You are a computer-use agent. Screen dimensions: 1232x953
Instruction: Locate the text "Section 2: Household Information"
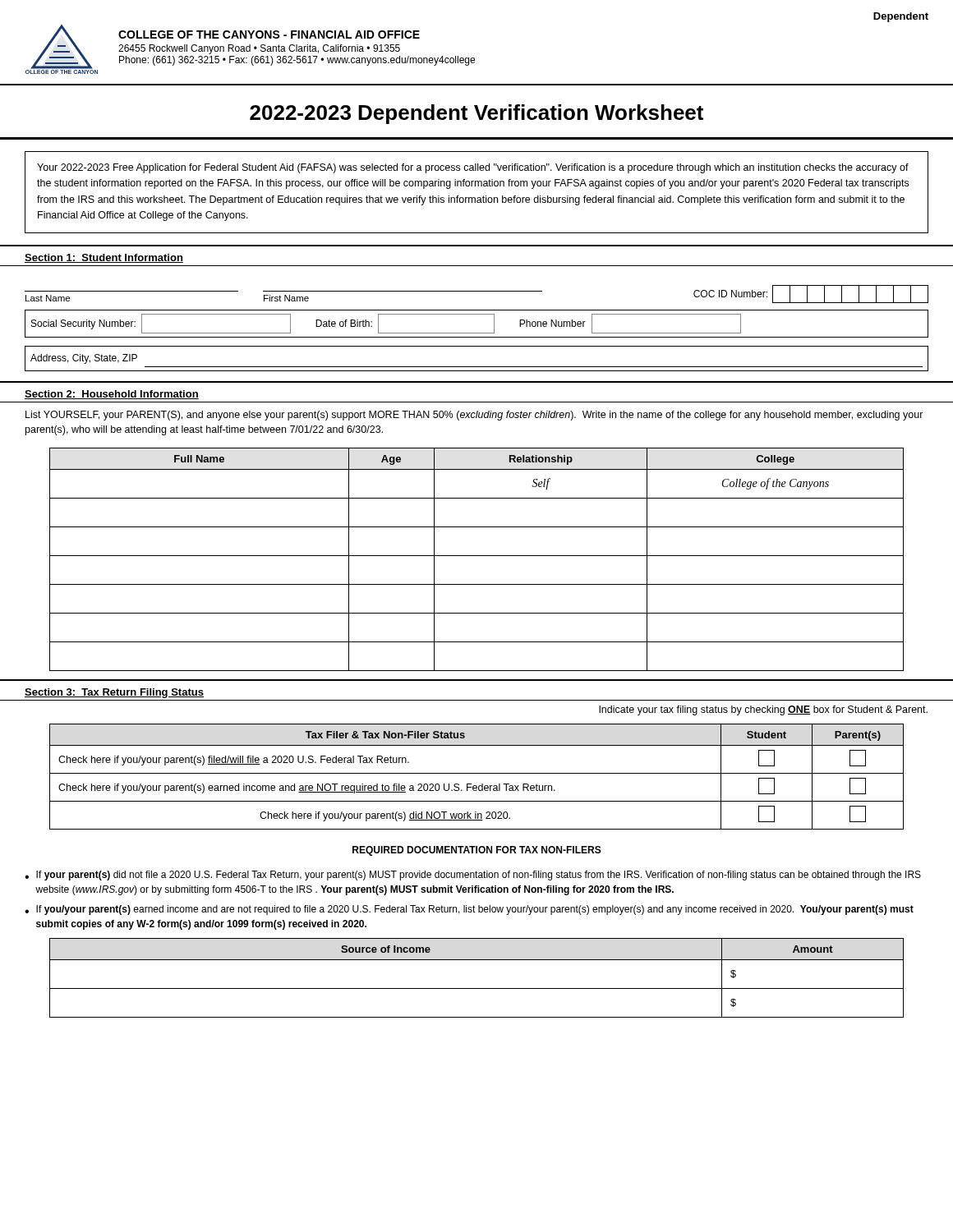(x=112, y=393)
